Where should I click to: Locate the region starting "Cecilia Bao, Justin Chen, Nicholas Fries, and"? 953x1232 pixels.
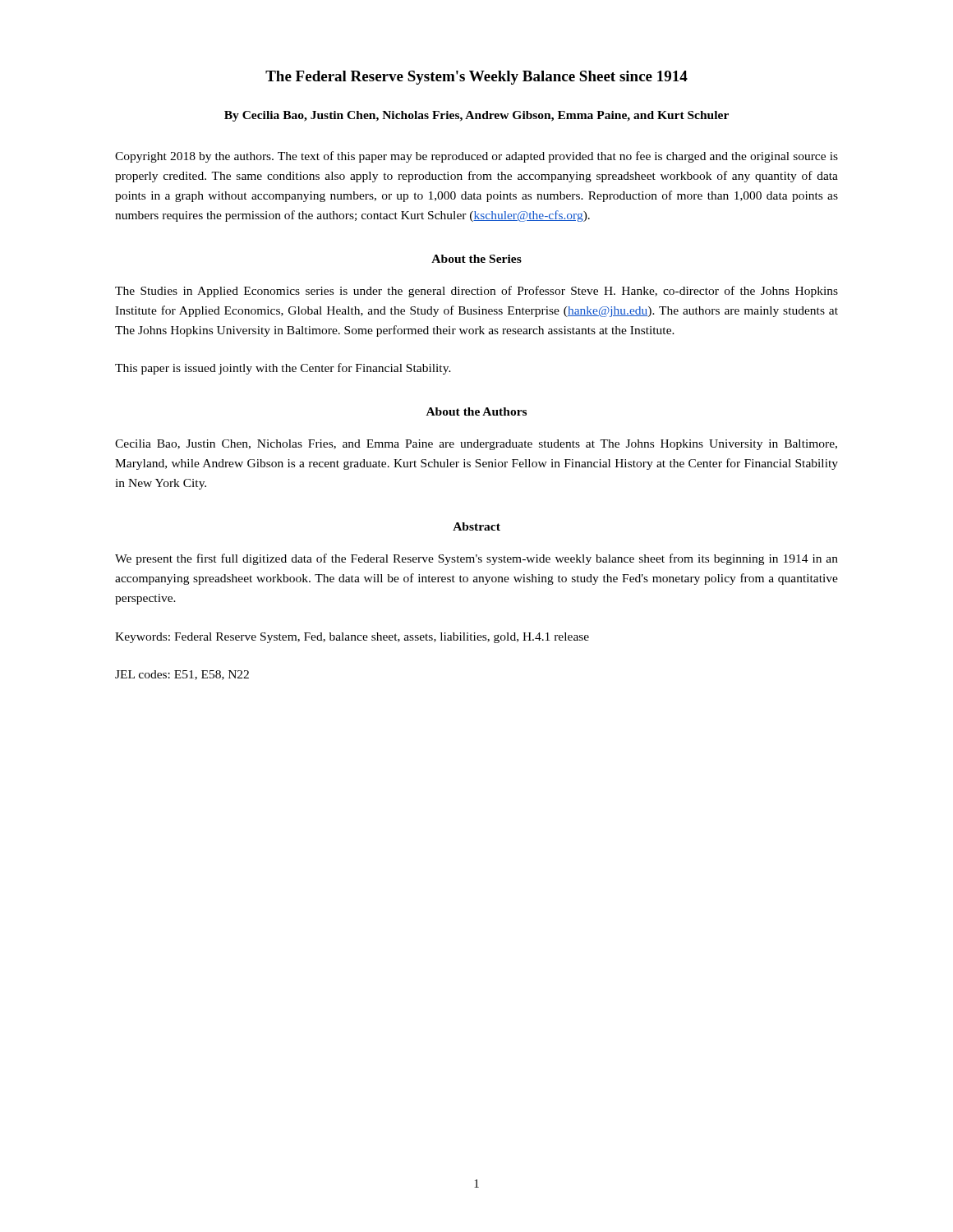click(476, 463)
